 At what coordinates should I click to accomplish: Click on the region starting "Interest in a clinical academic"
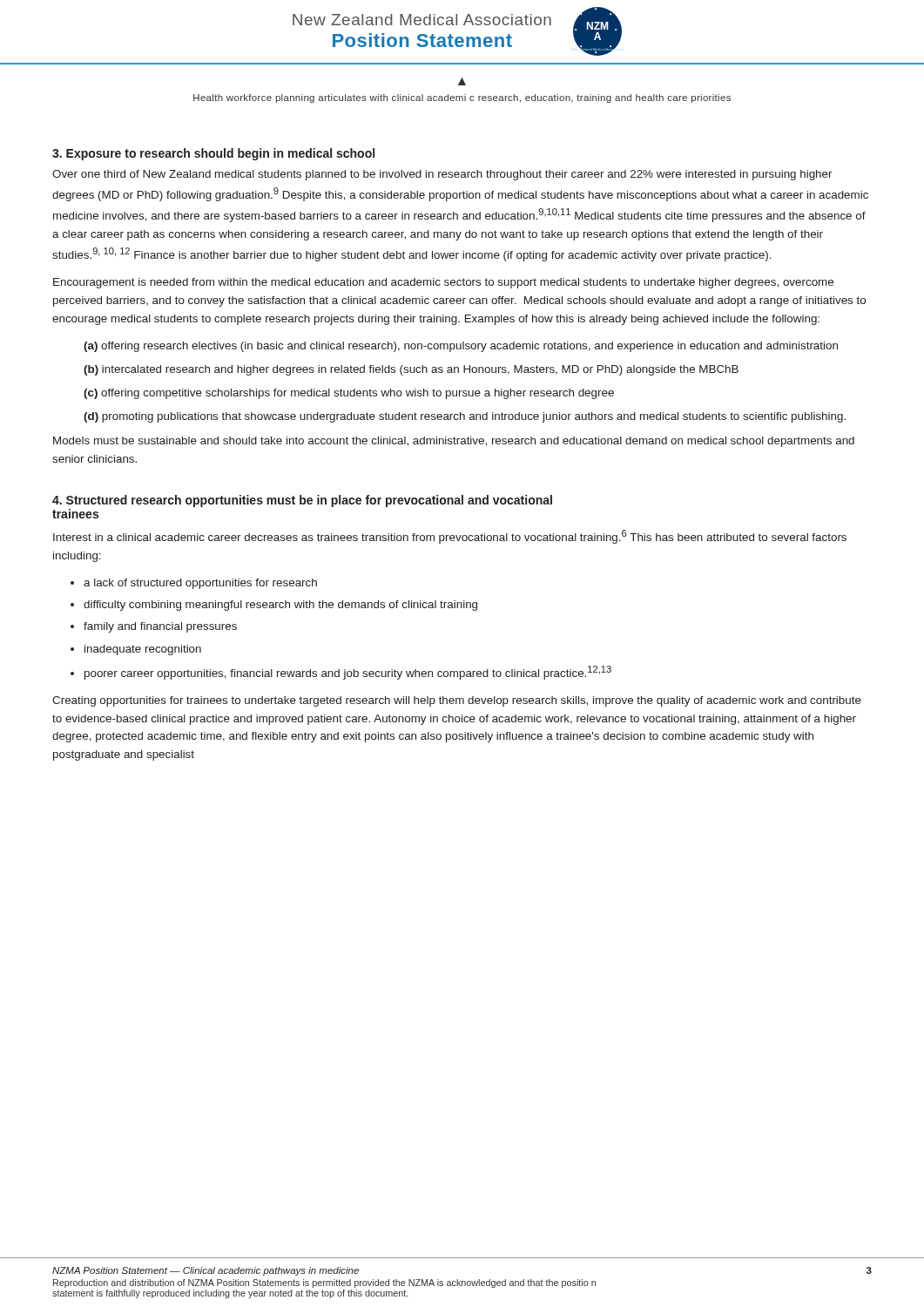pos(450,545)
